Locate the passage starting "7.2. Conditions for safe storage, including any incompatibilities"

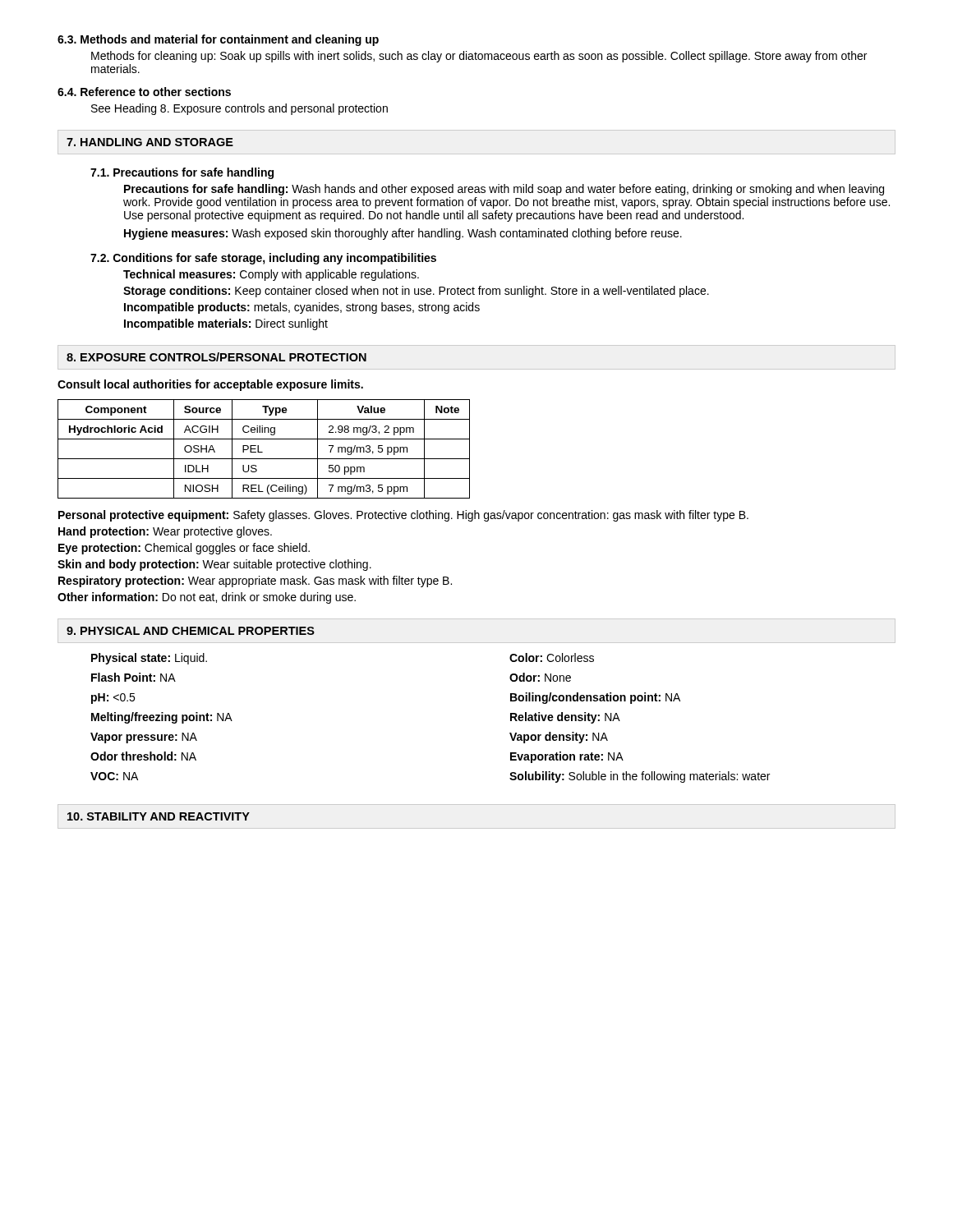click(264, 258)
